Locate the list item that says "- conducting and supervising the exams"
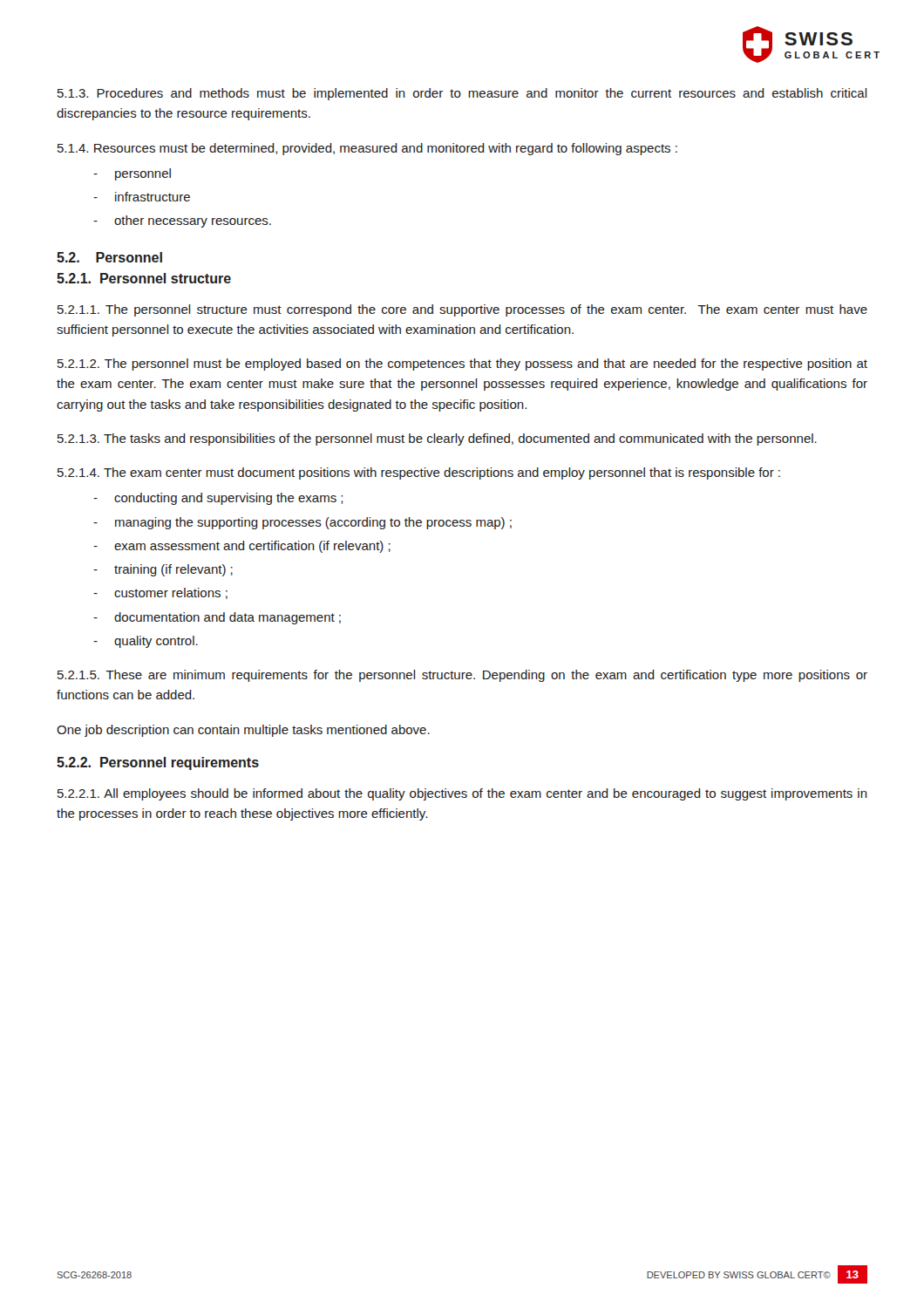The image size is (924, 1308). [219, 498]
